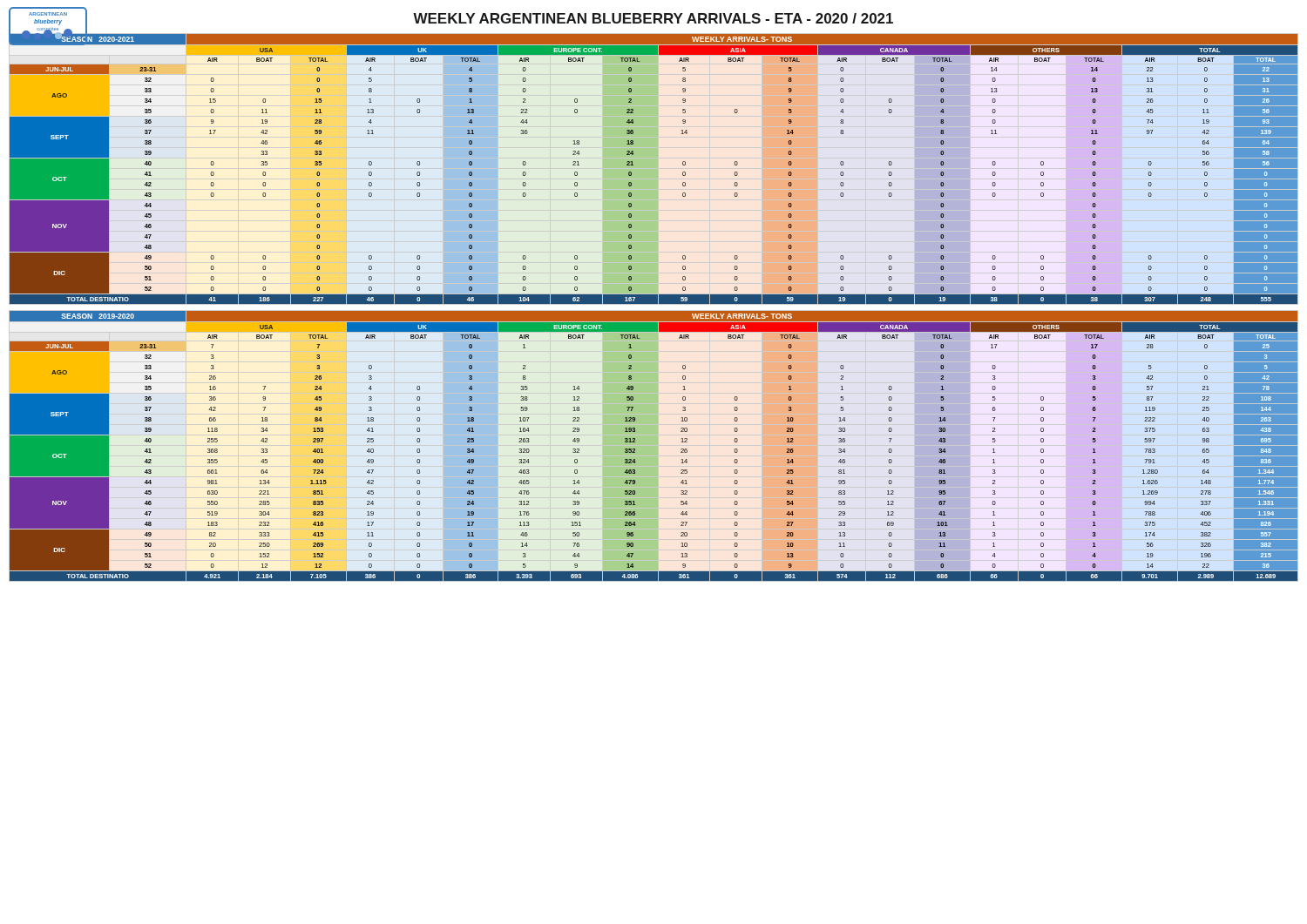1307x924 pixels.
Task: Locate the title with the text "WEEKLY ARGENTINEAN BLUEBERRY ARRIVALS - ETA"
Action: [x=654, y=19]
